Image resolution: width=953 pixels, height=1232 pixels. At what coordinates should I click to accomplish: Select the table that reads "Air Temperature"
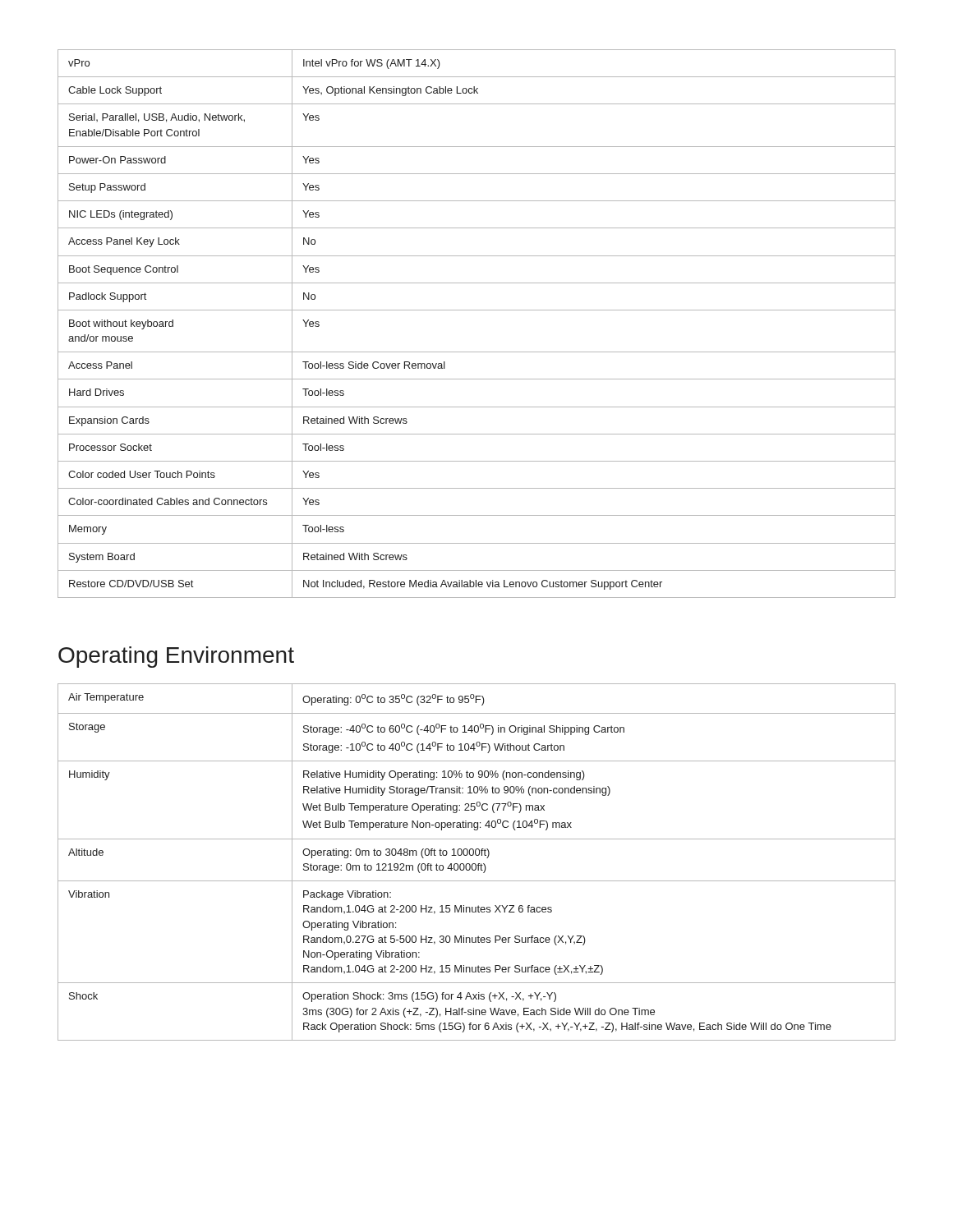(476, 862)
